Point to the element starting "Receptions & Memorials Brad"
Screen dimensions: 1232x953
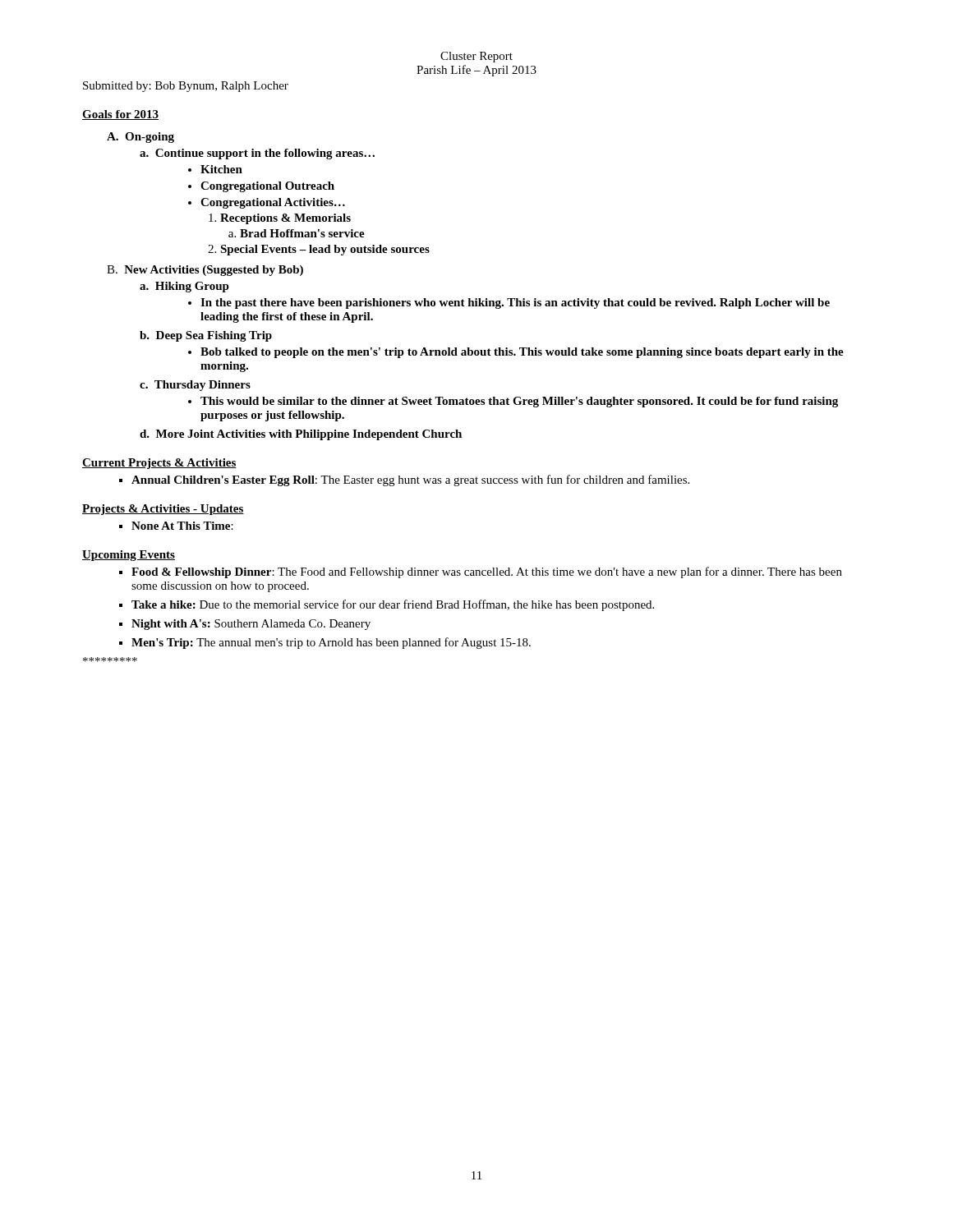click(285, 219)
